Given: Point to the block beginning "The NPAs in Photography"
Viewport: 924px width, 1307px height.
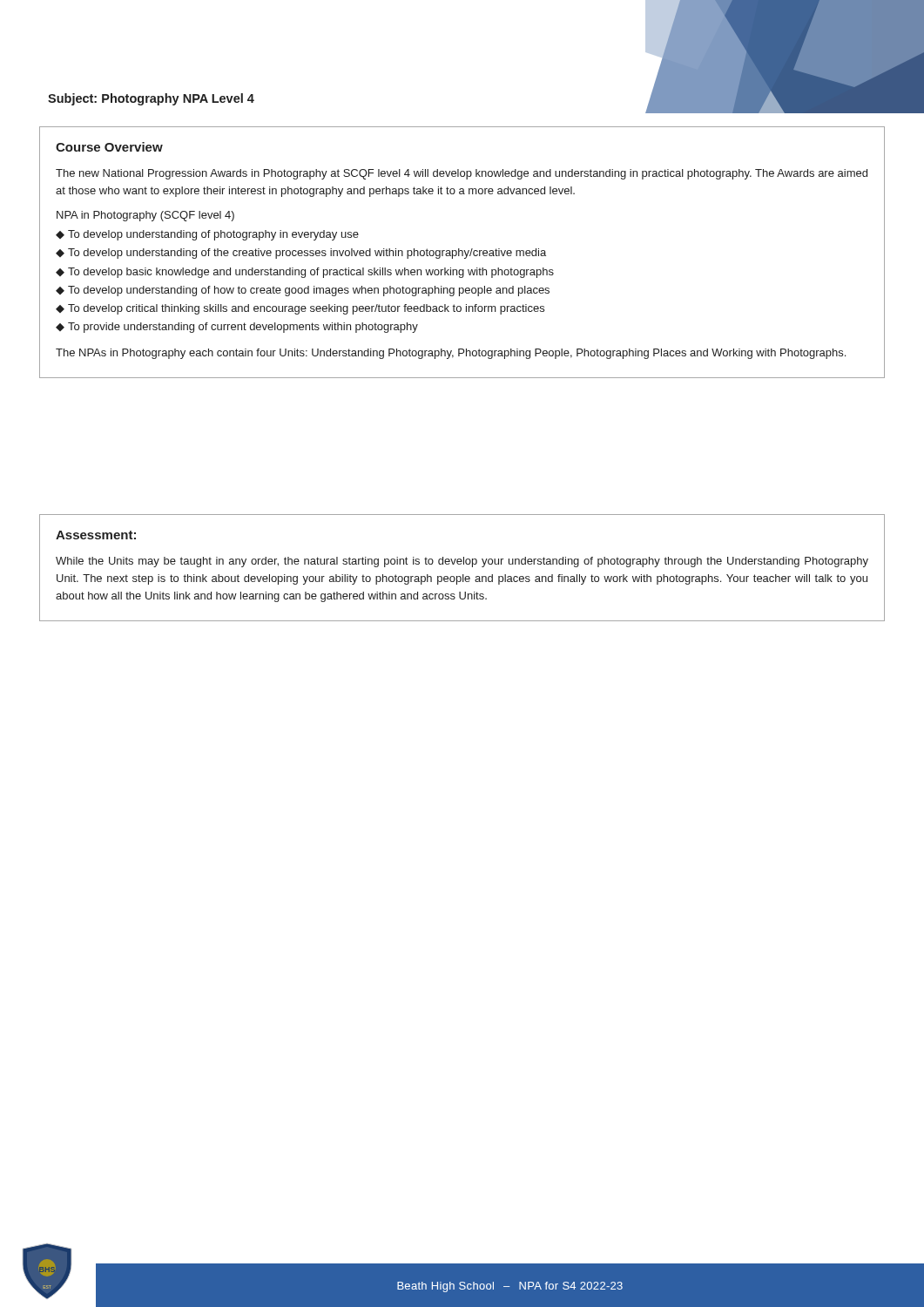Looking at the screenshot, I should tap(451, 353).
